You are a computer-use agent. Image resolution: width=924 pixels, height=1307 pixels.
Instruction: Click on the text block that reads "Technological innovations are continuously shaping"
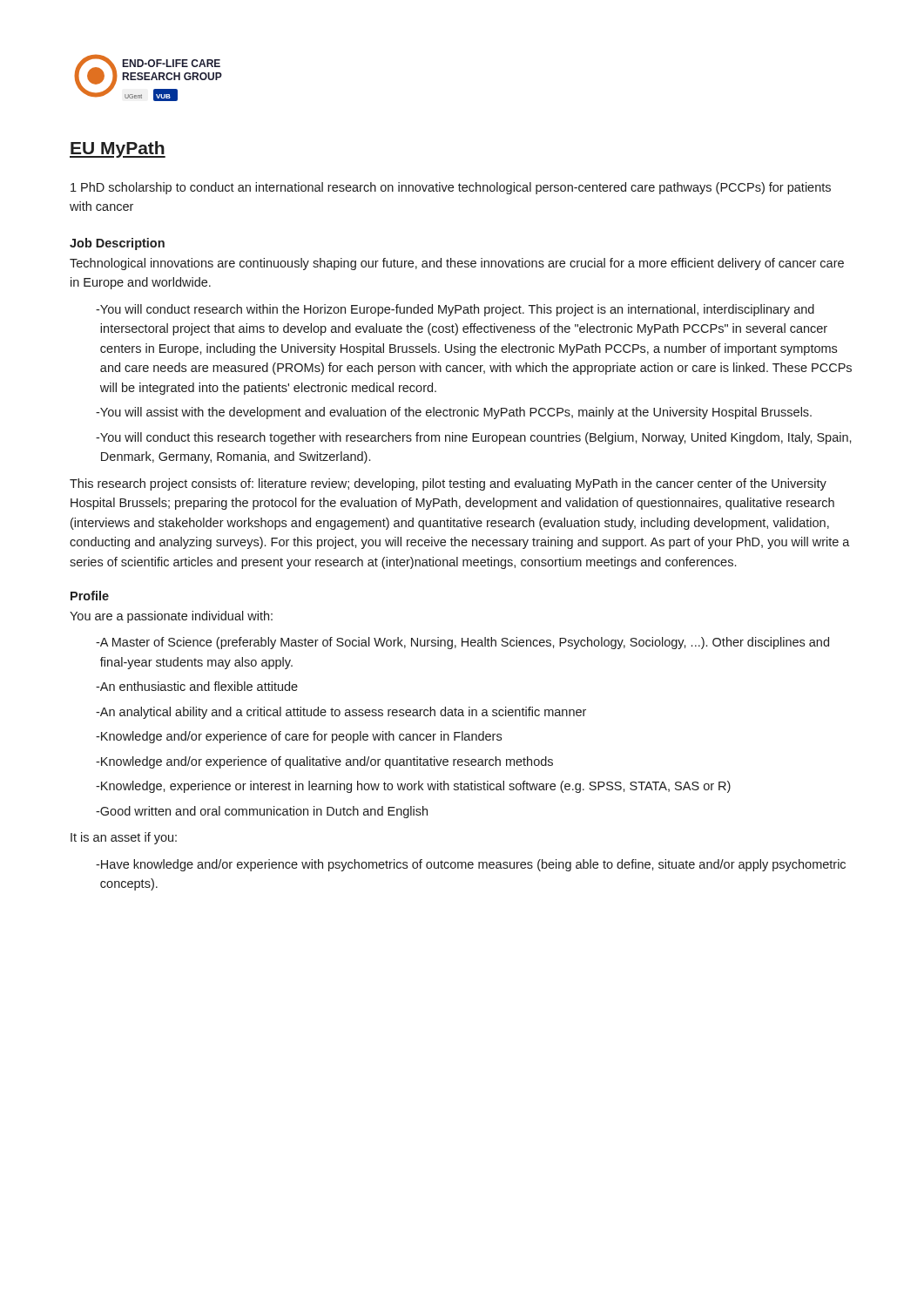coord(457,273)
